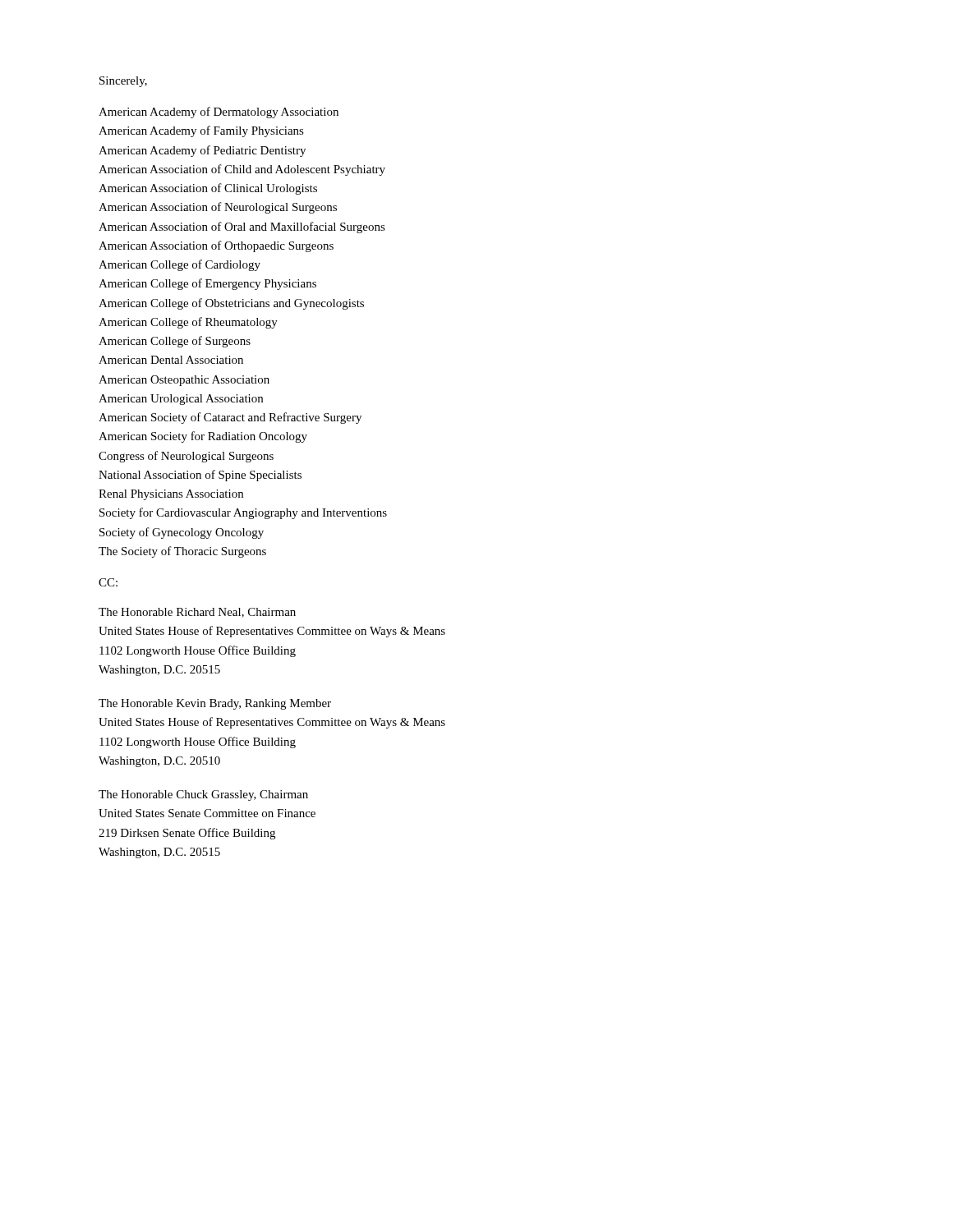Navigate to the text starting "American College of Rheumatology"
Viewport: 953px width, 1232px height.
[188, 322]
